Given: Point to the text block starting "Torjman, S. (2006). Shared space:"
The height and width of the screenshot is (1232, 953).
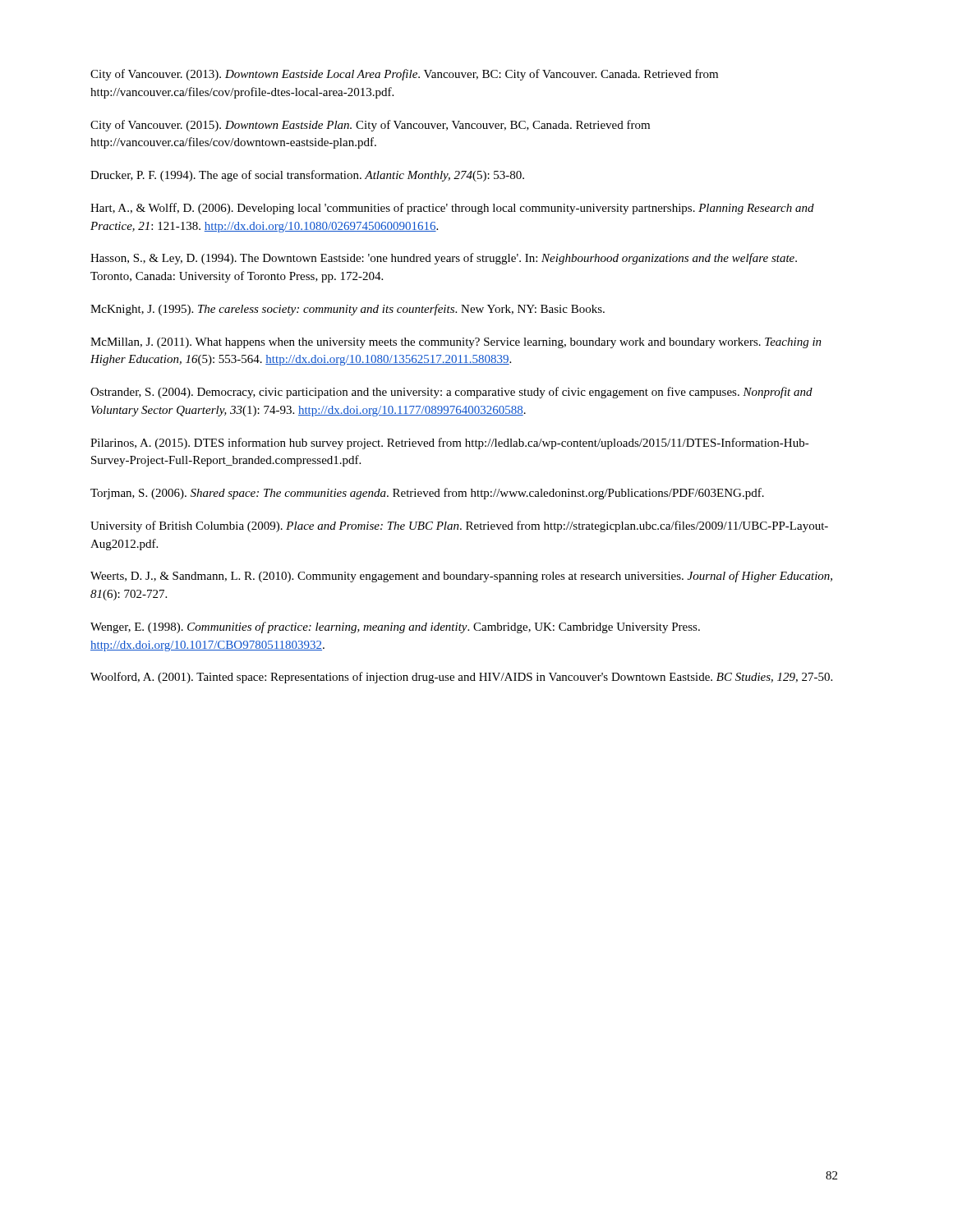Looking at the screenshot, I should (x=427, y=493).
